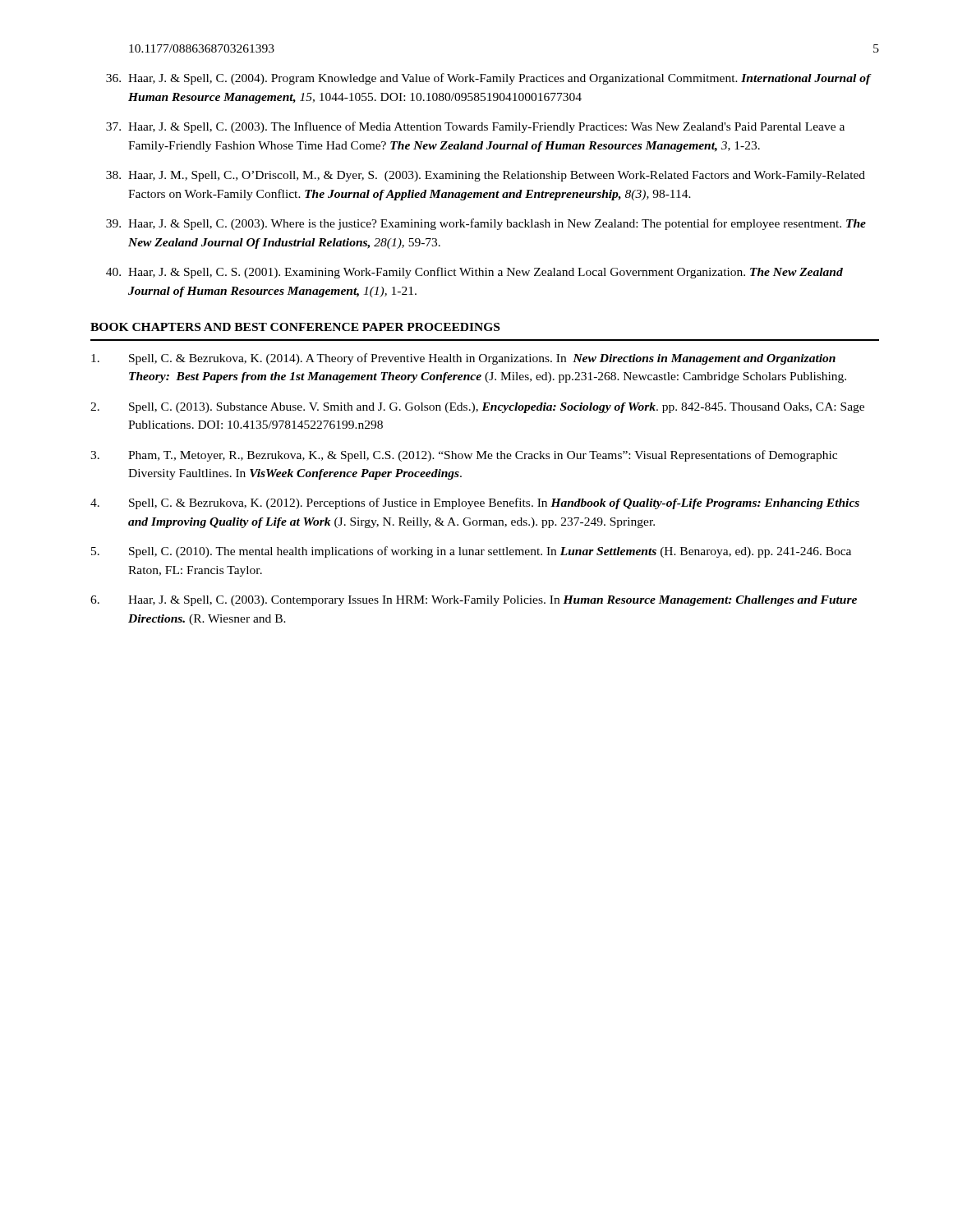Screen dimensions: 1232x953
Task: Click on the region starting "6. Haar, J. & Spell, C. (2003). Contemporary"
Action: coord(485,609)
